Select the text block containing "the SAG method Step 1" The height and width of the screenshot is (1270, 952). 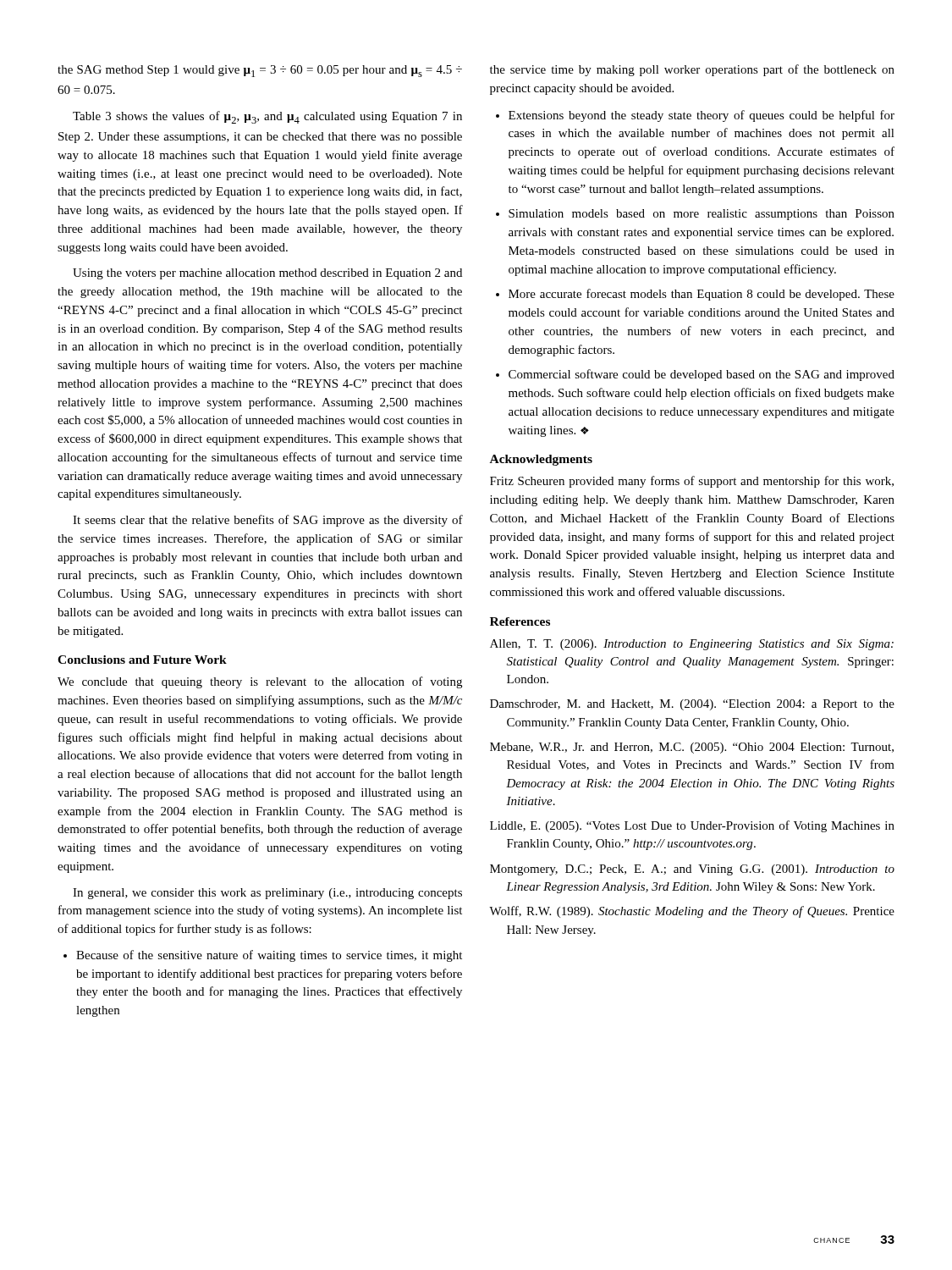coord(260,351)
